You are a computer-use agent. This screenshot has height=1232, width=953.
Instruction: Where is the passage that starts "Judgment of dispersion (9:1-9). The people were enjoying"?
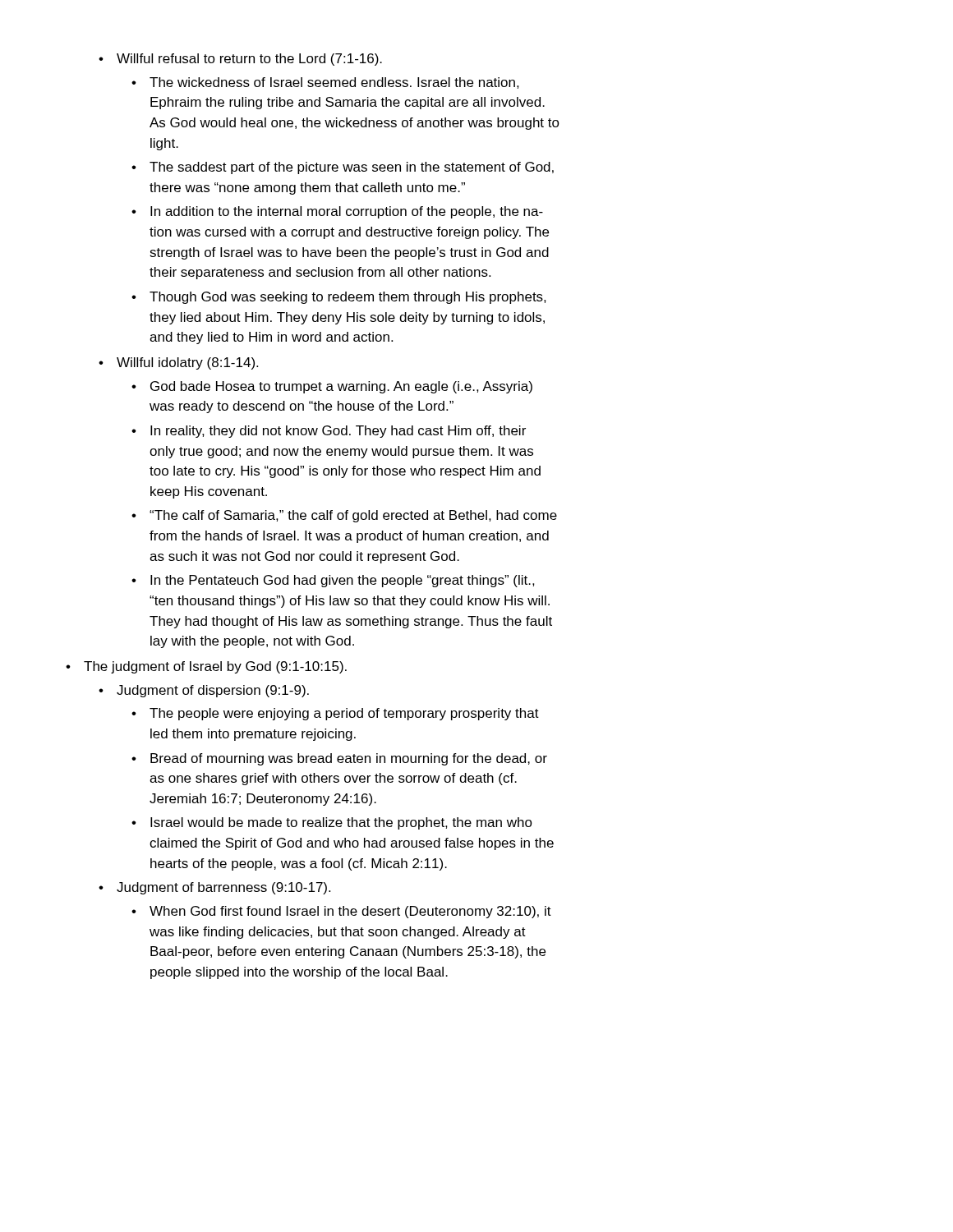[493, 777]
